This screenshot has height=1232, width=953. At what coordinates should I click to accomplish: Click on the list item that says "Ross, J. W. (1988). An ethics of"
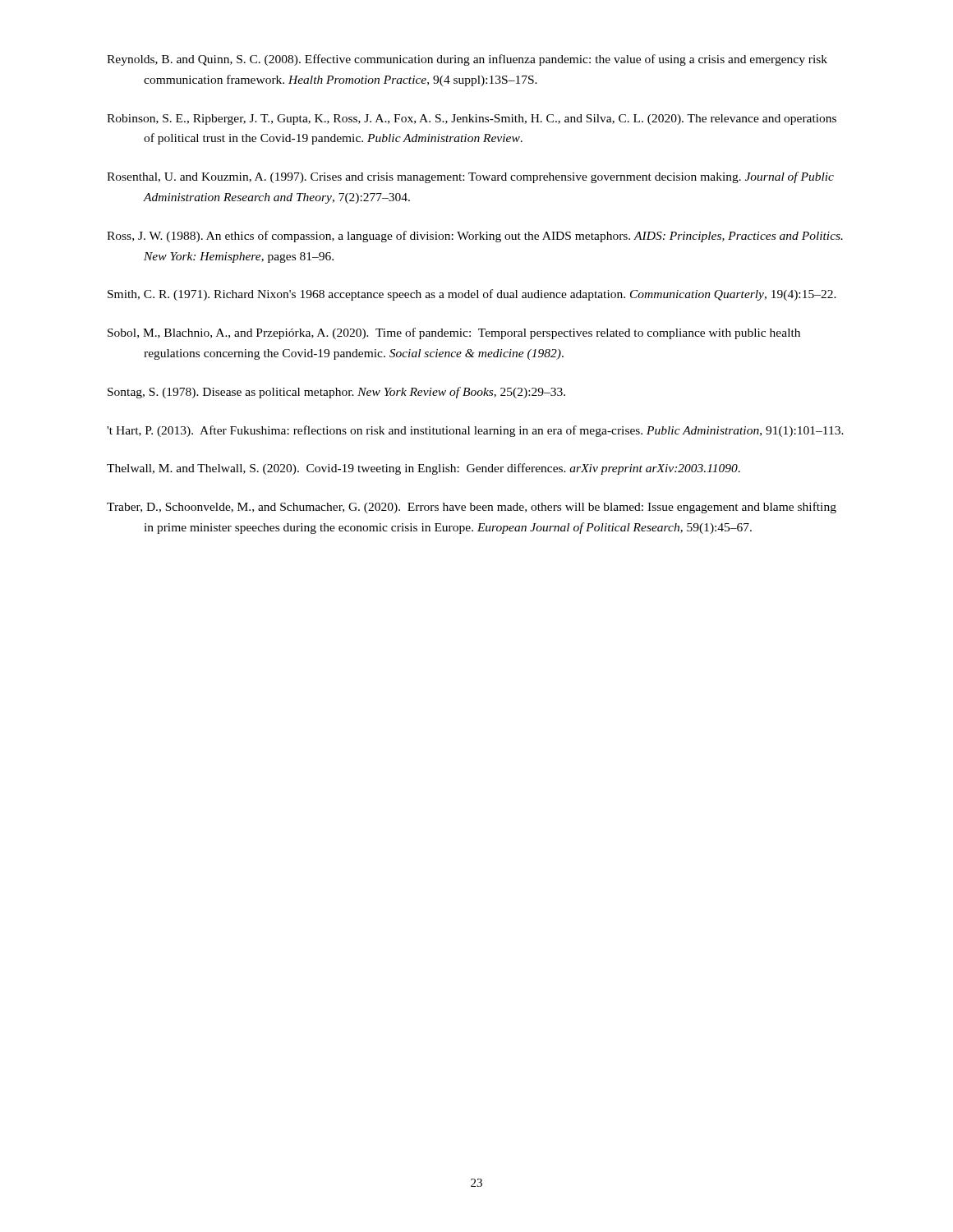pos(475,245)
